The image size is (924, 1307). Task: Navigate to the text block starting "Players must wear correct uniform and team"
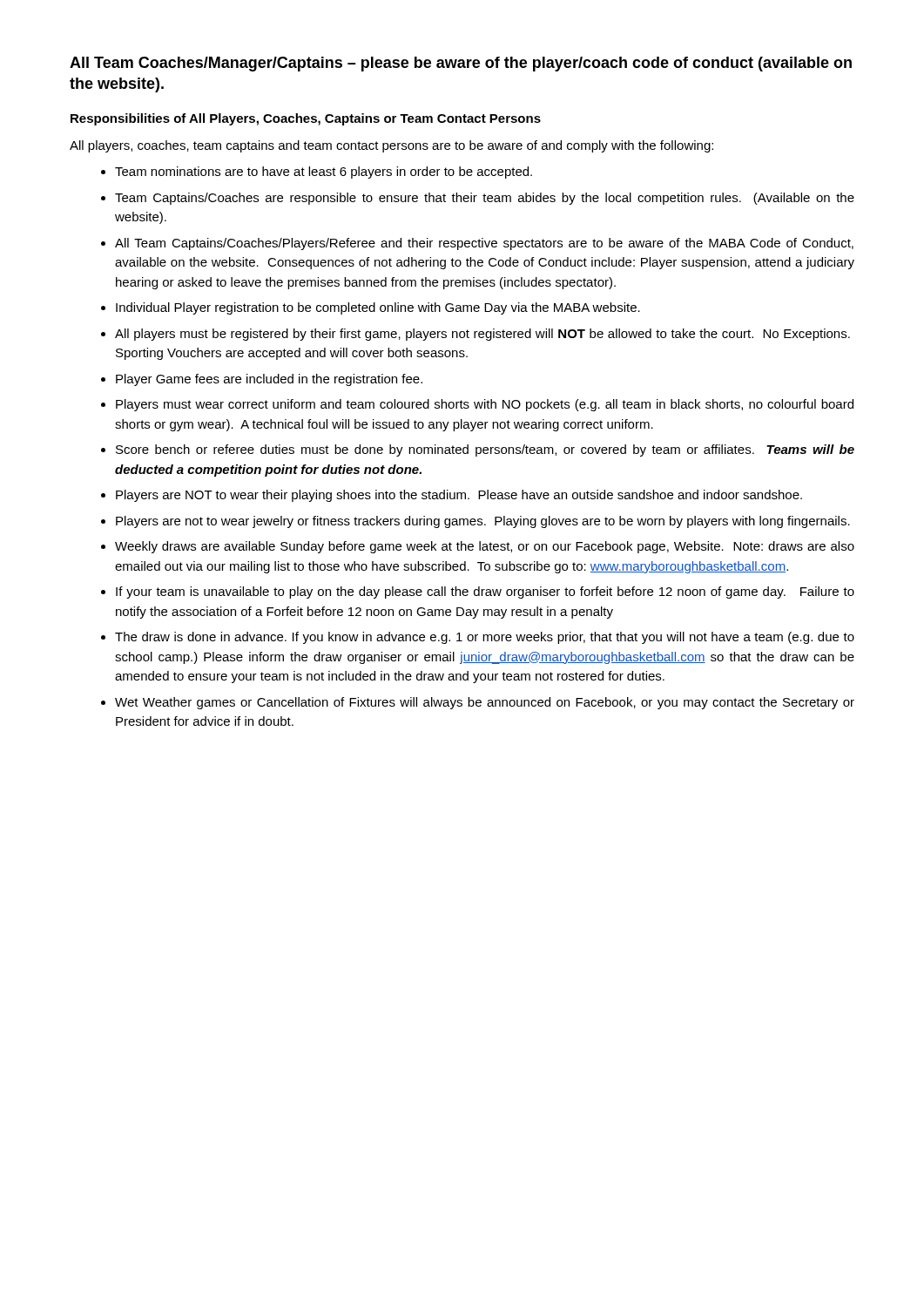485,414
